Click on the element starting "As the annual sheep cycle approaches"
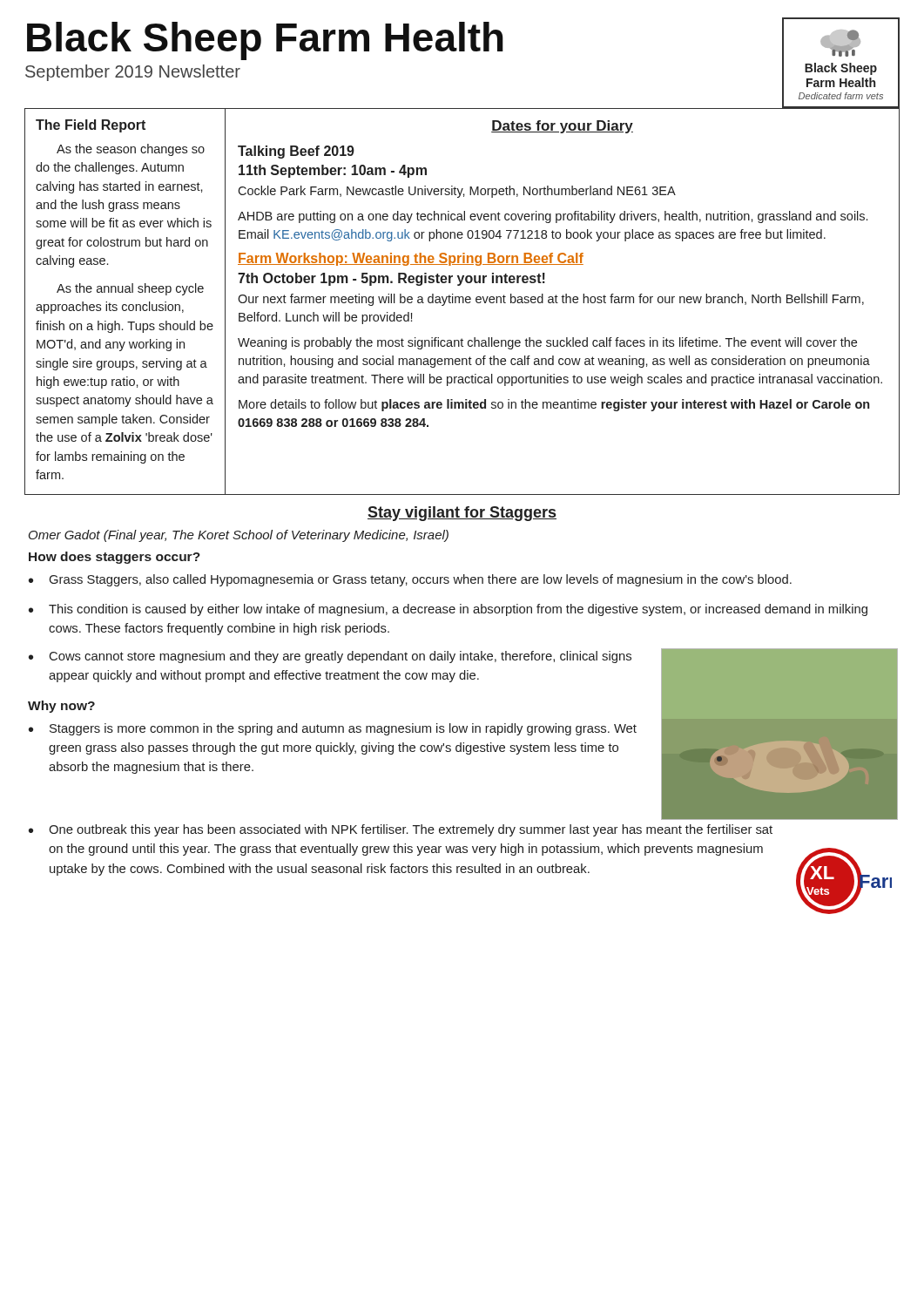Image resolution: width=924 pixels, height=1307 pixels. (125, 382)
